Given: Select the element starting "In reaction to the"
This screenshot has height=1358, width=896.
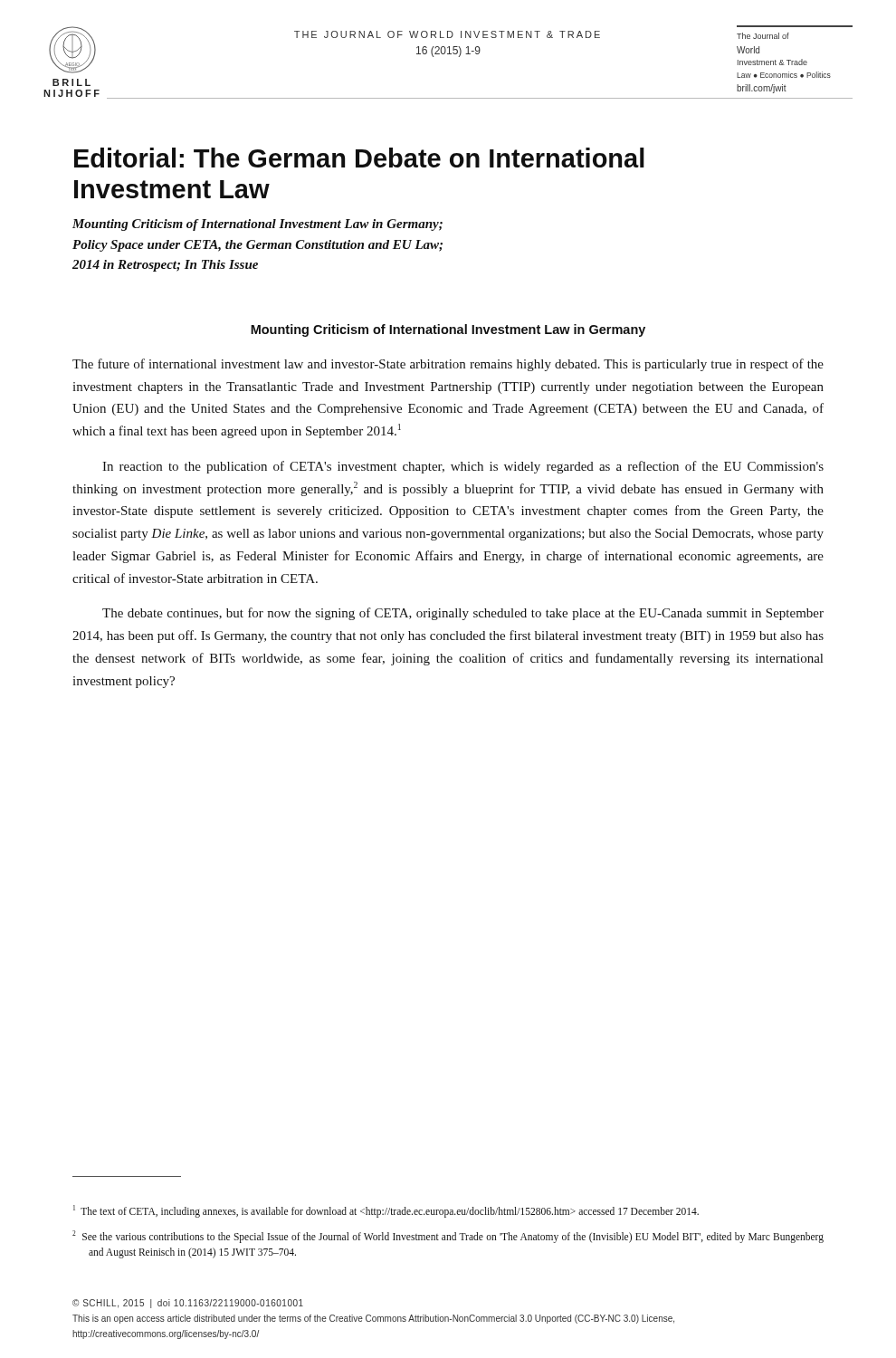Looking at the screenshot, I should tap(448, 522).
